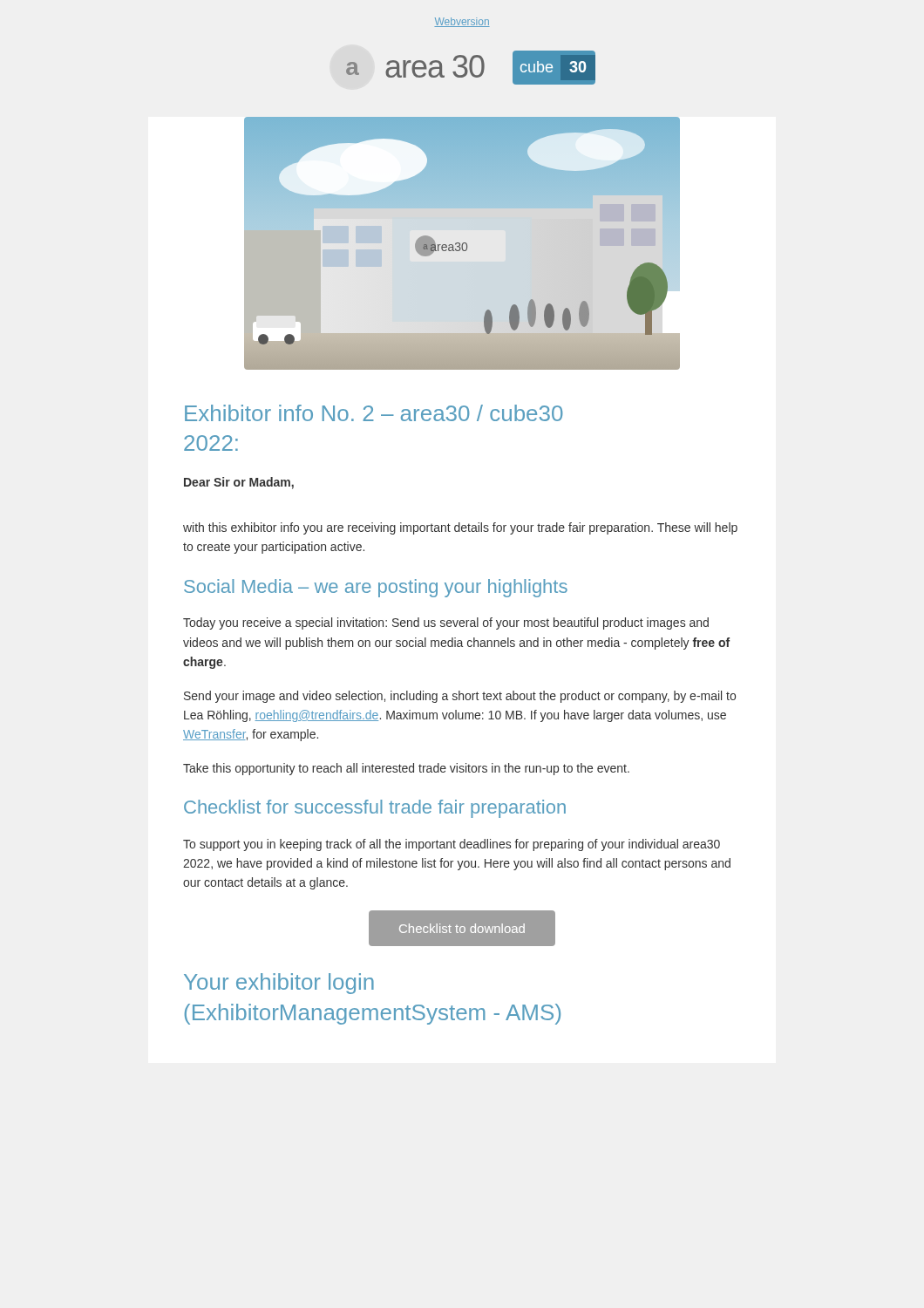Click where it says "Checklist to download"

(462, 928)
